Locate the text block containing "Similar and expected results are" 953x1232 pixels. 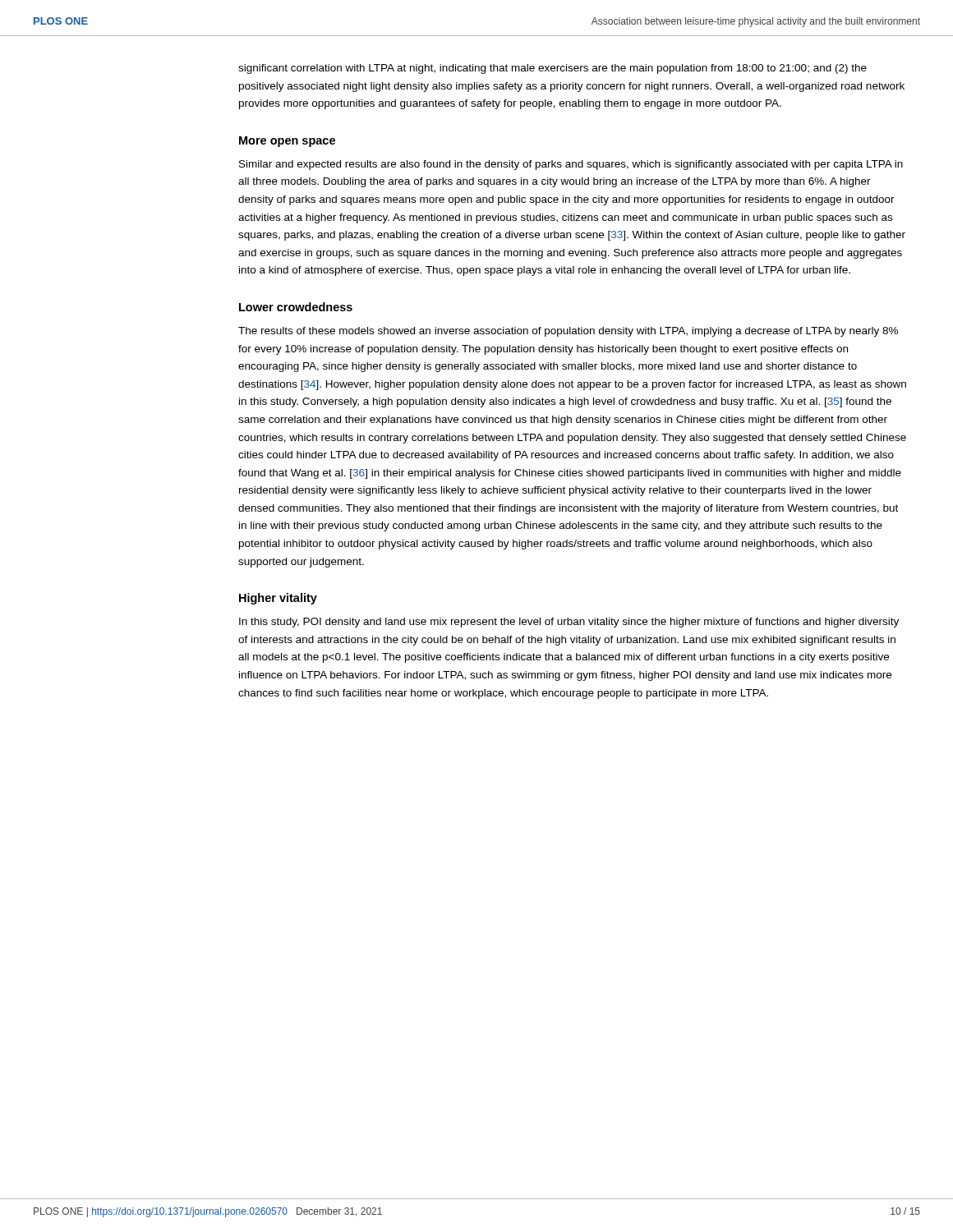click(x=572, y=217)
